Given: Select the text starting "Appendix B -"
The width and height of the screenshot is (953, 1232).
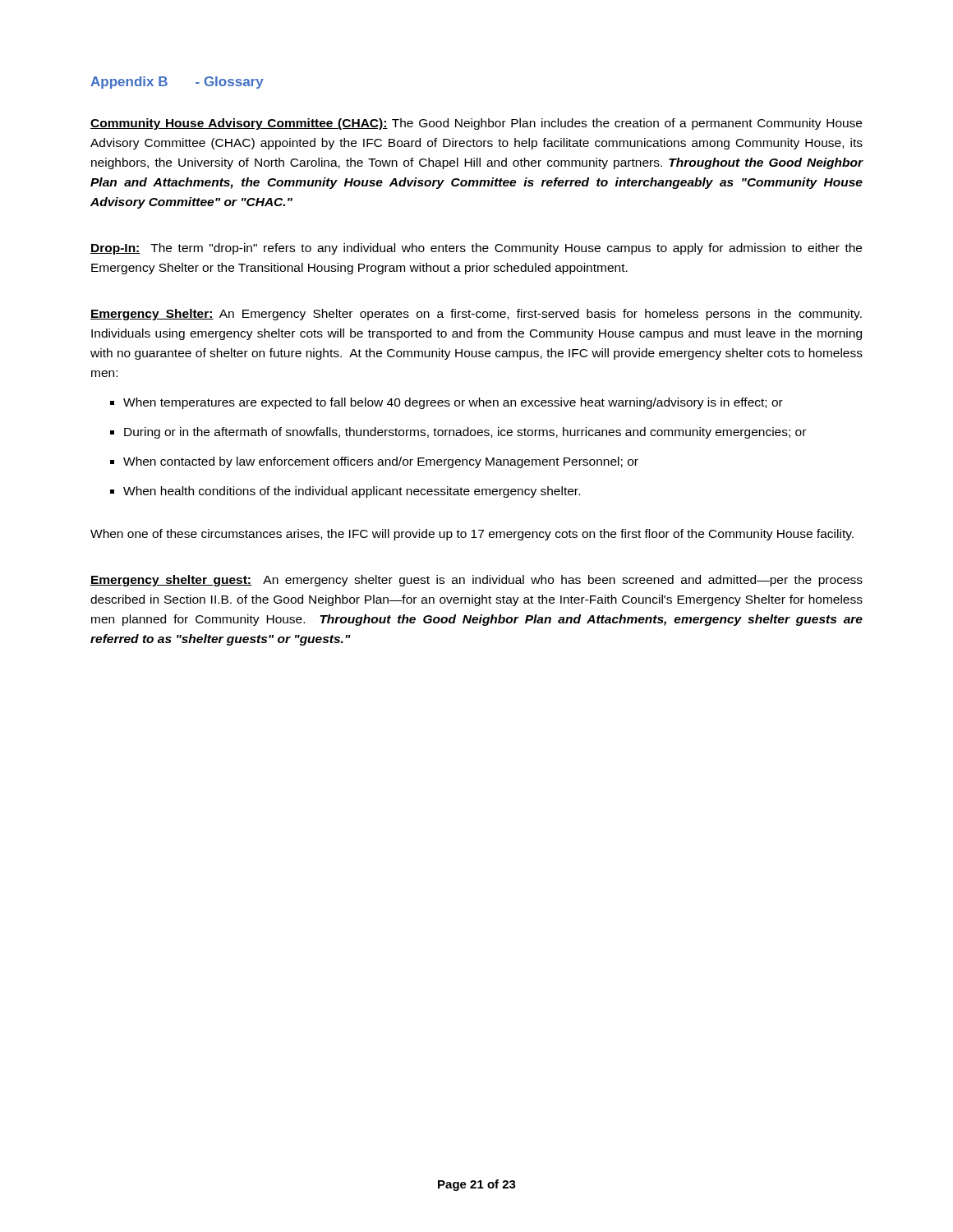Looking at the screenshot, I should (177, 82).
